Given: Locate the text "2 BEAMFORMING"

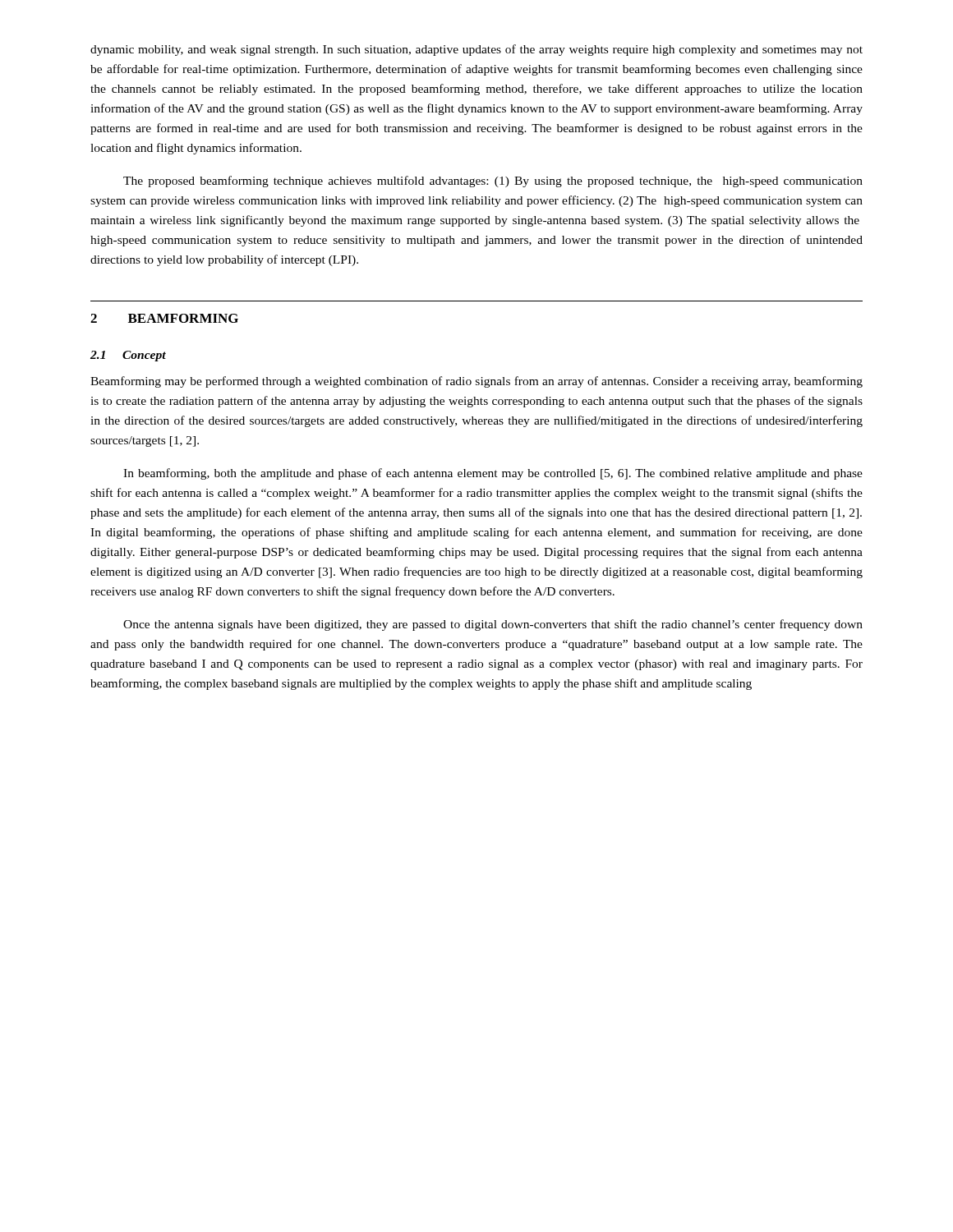Looking at the screenshot, I should tap(164, 318).
